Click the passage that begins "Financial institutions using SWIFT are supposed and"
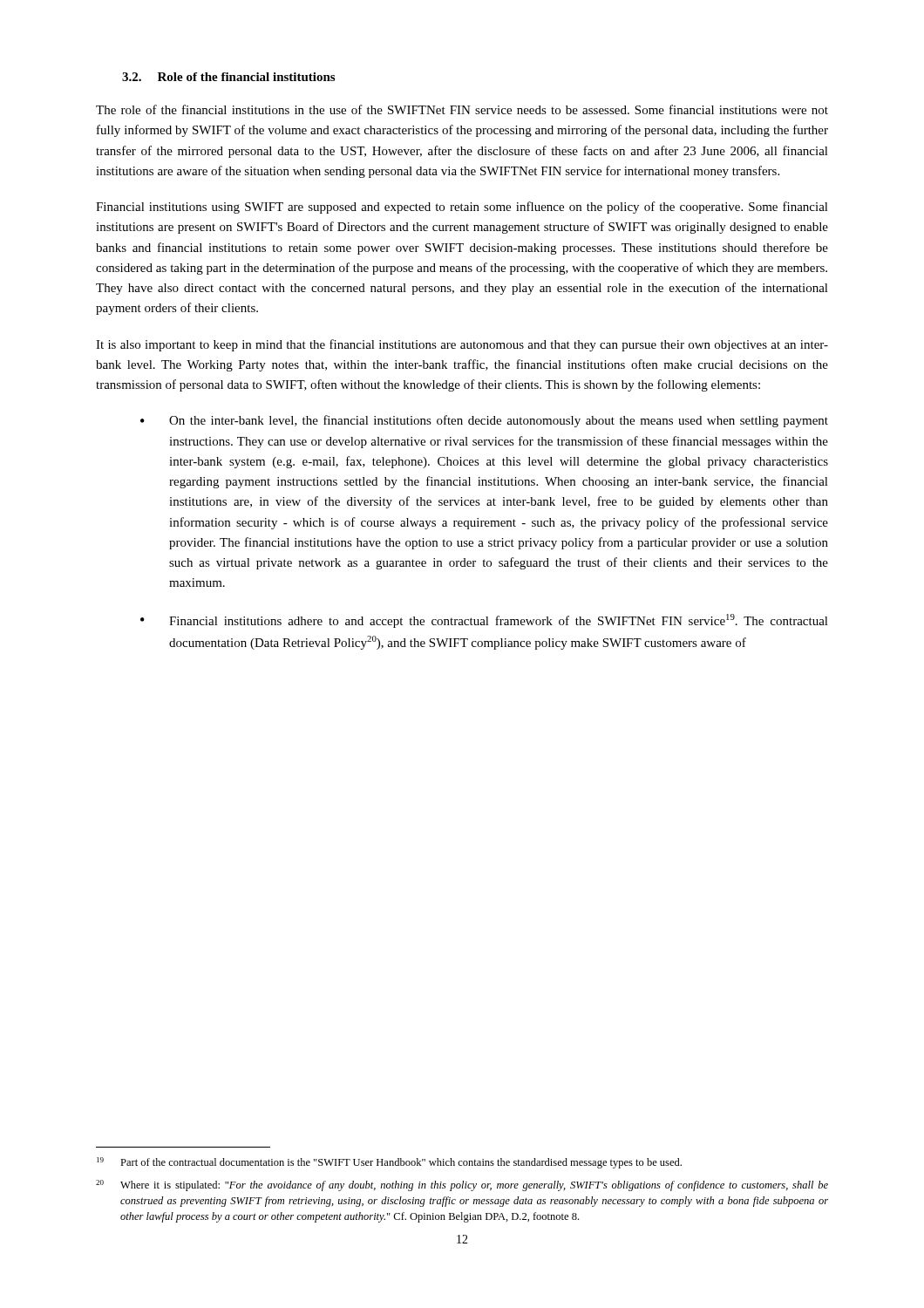This screenshot has width=924, height=1308. coord(462,257)
